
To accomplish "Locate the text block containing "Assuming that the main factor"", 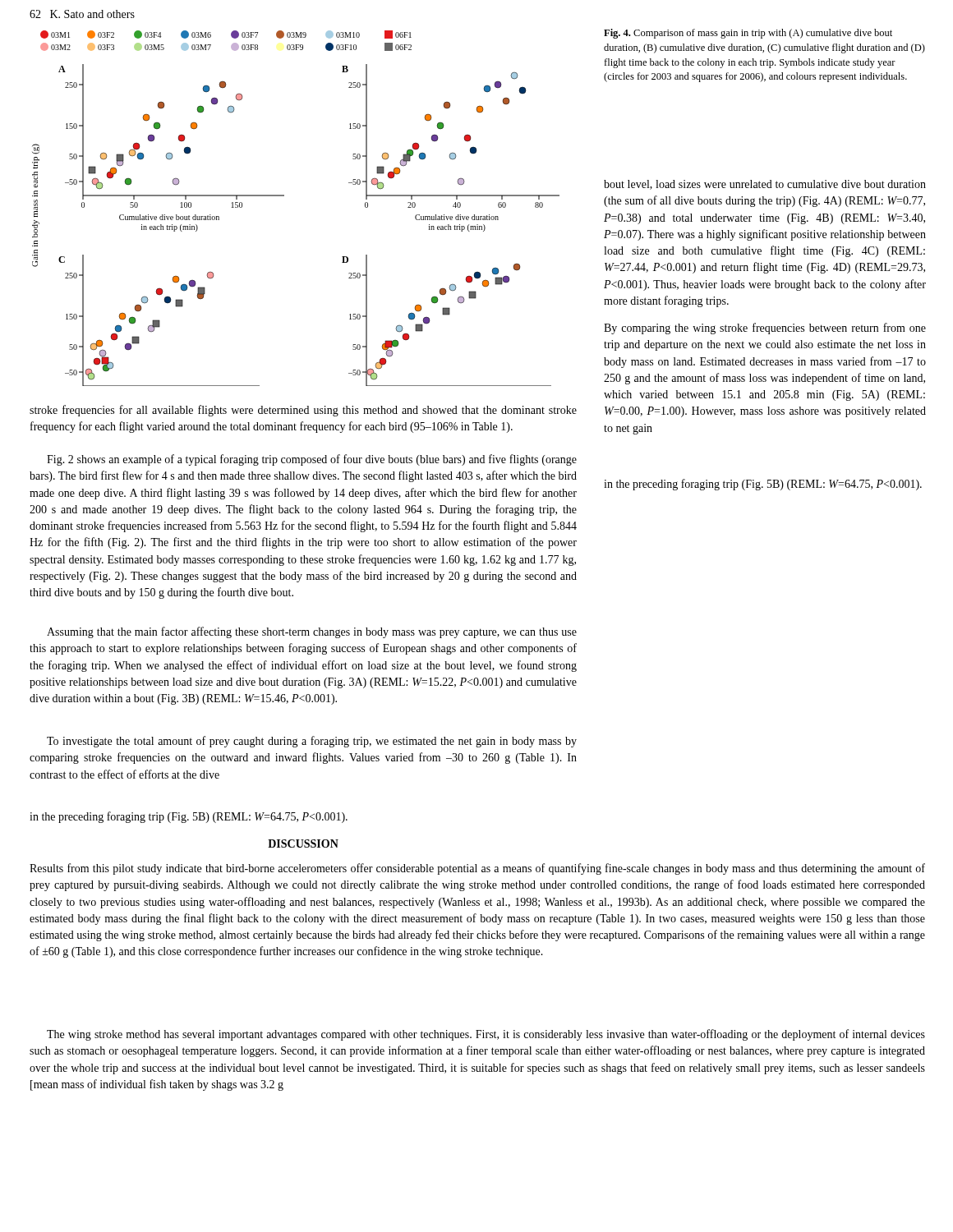I will tap(303, 666).
